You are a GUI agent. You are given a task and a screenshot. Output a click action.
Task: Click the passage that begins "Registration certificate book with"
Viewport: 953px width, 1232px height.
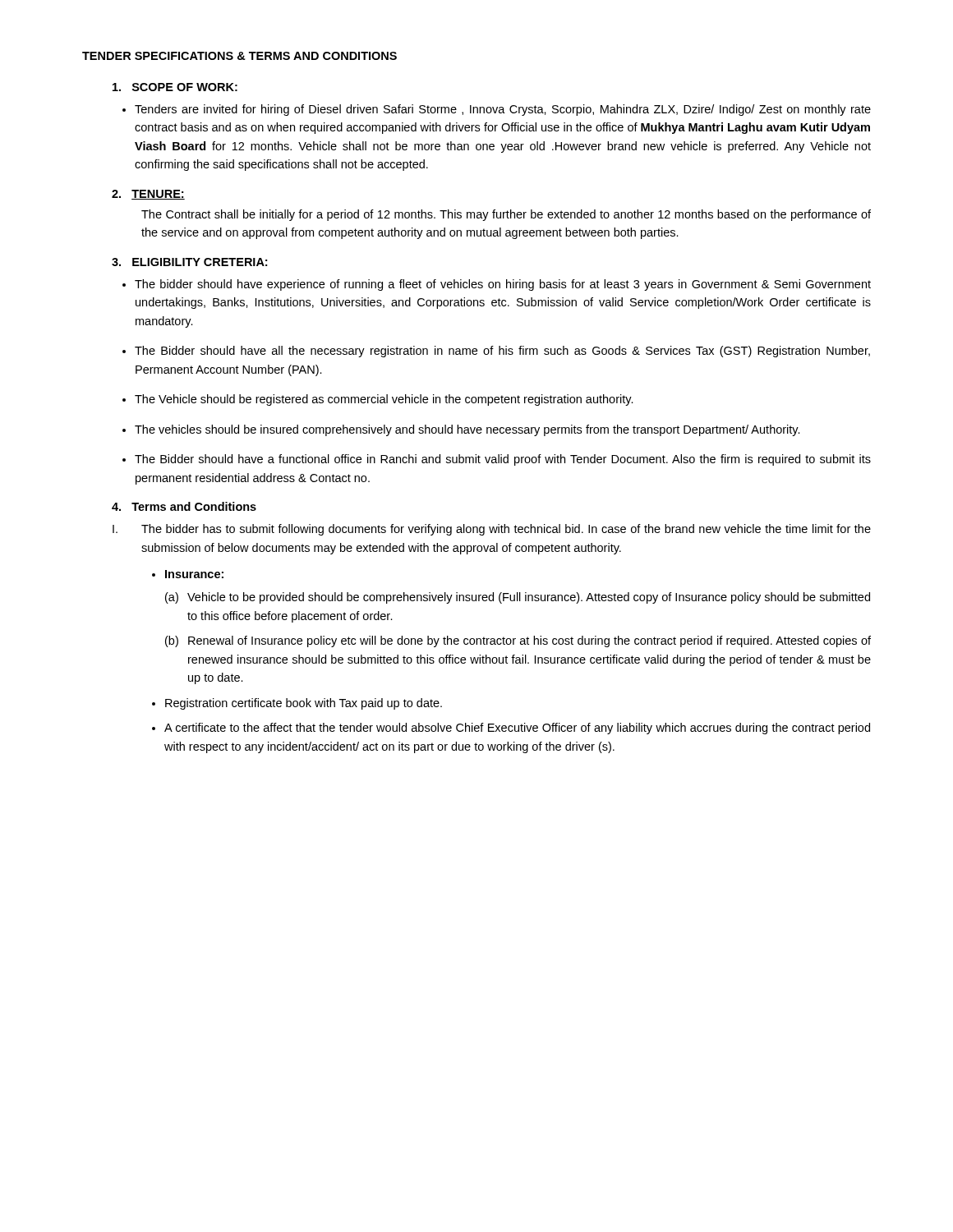pyautogui.click(x=304, y=703)
